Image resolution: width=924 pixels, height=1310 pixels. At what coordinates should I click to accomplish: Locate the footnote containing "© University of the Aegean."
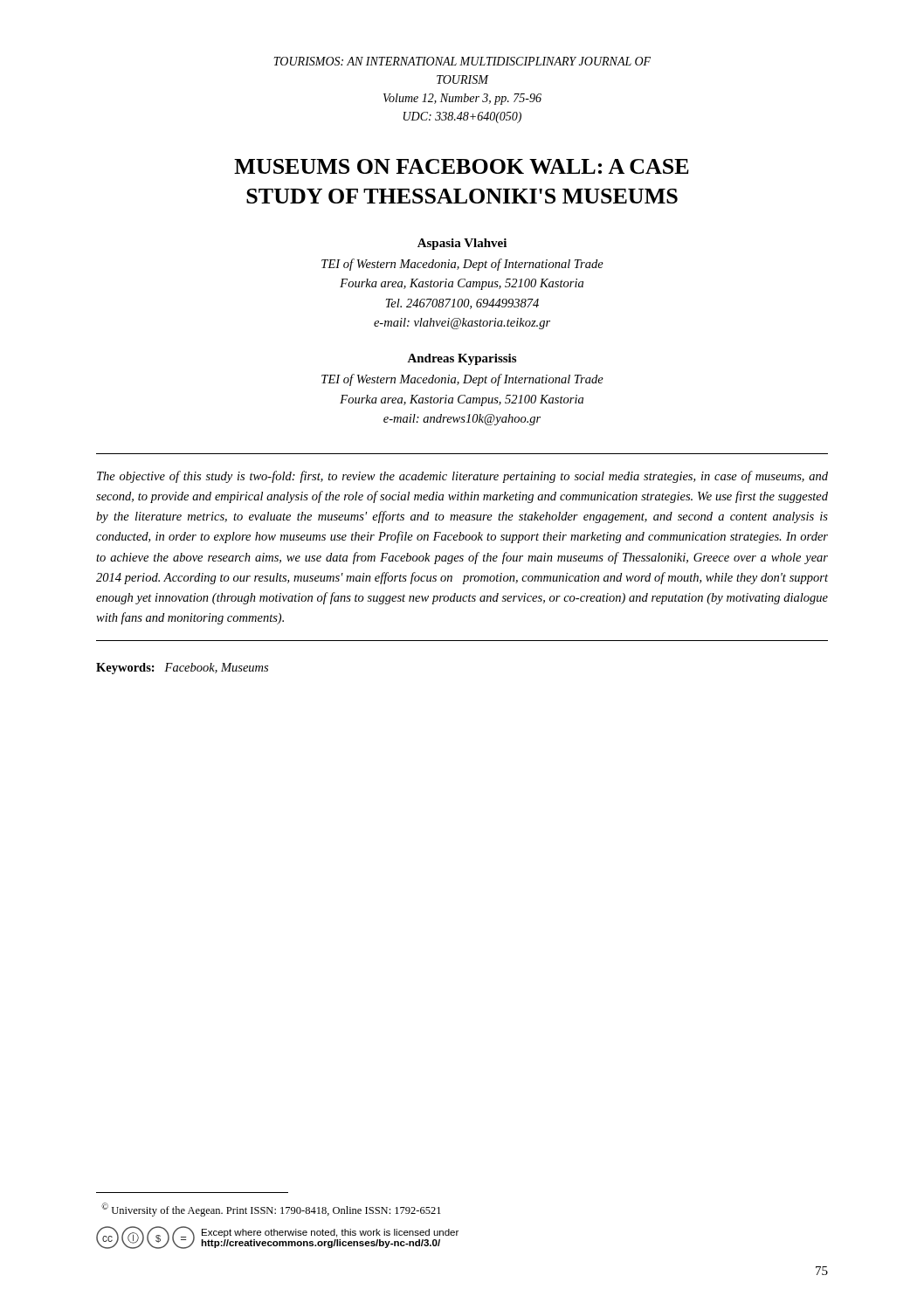click(269, 1209)
